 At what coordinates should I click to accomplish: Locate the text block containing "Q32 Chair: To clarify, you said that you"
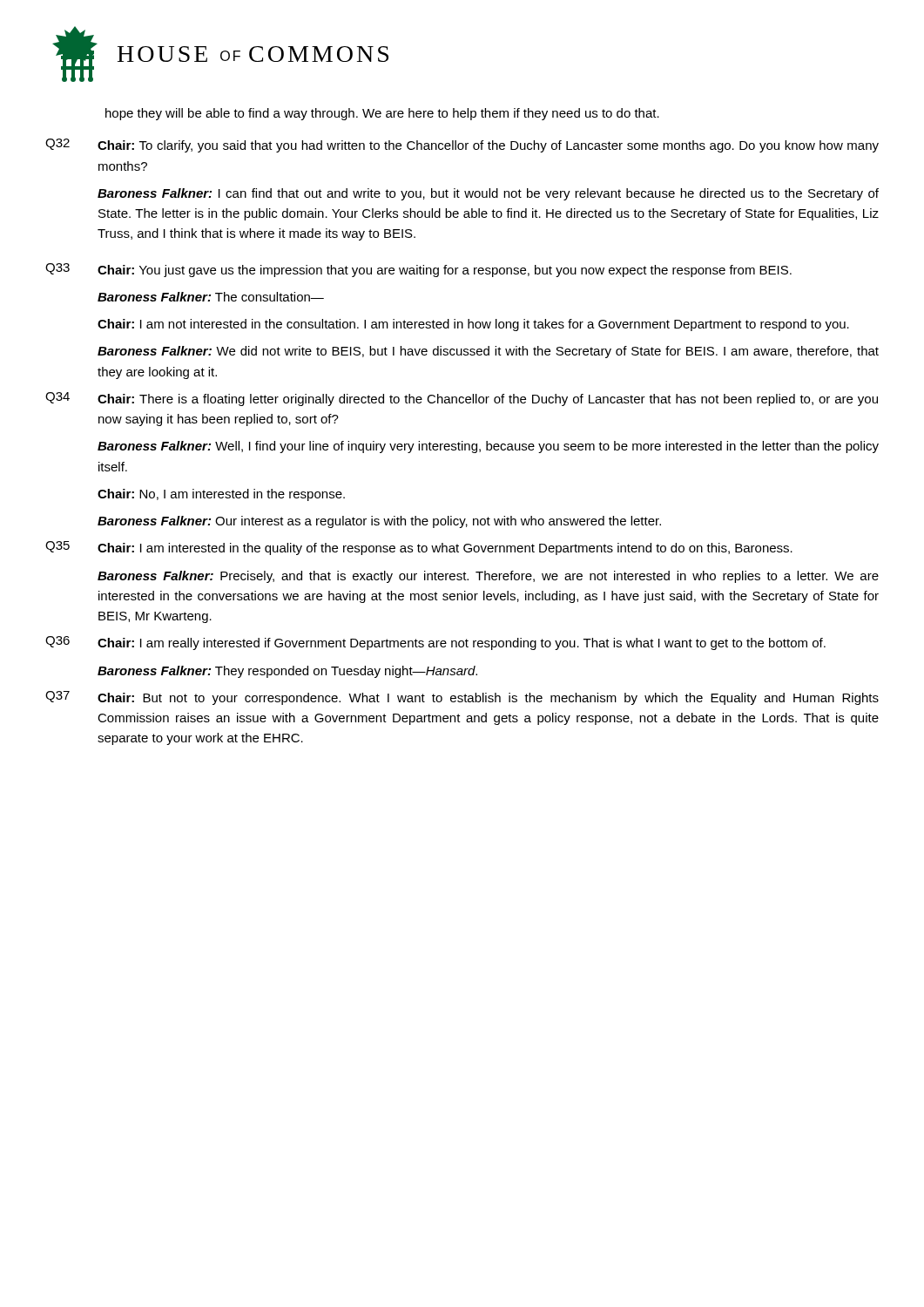click(x=462, y=193)
